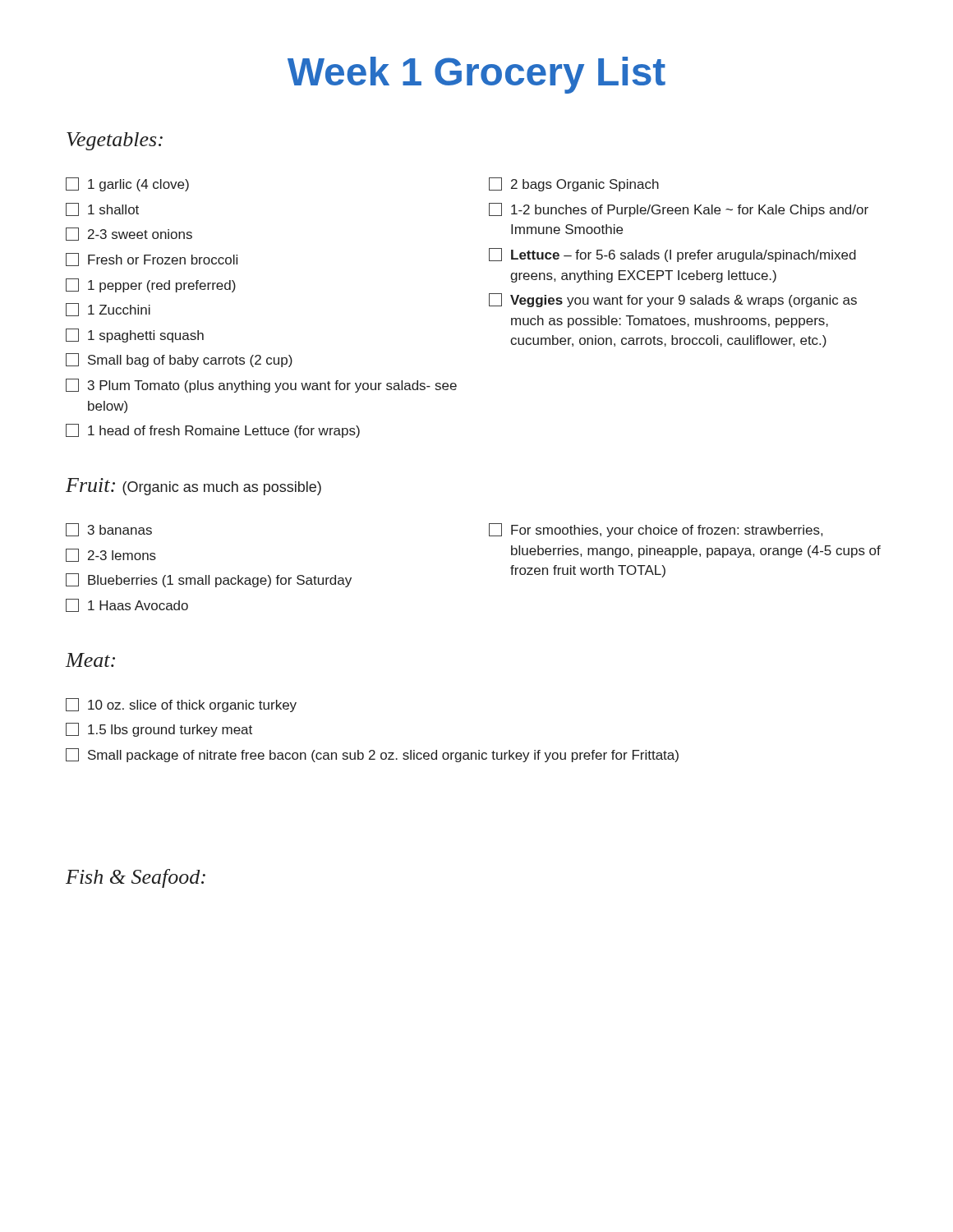The width and height of the screenshot is (953, 1232).
Task: Point to the section header beginning "Fruit: (Organic as"
Action: tap(193, 487)
